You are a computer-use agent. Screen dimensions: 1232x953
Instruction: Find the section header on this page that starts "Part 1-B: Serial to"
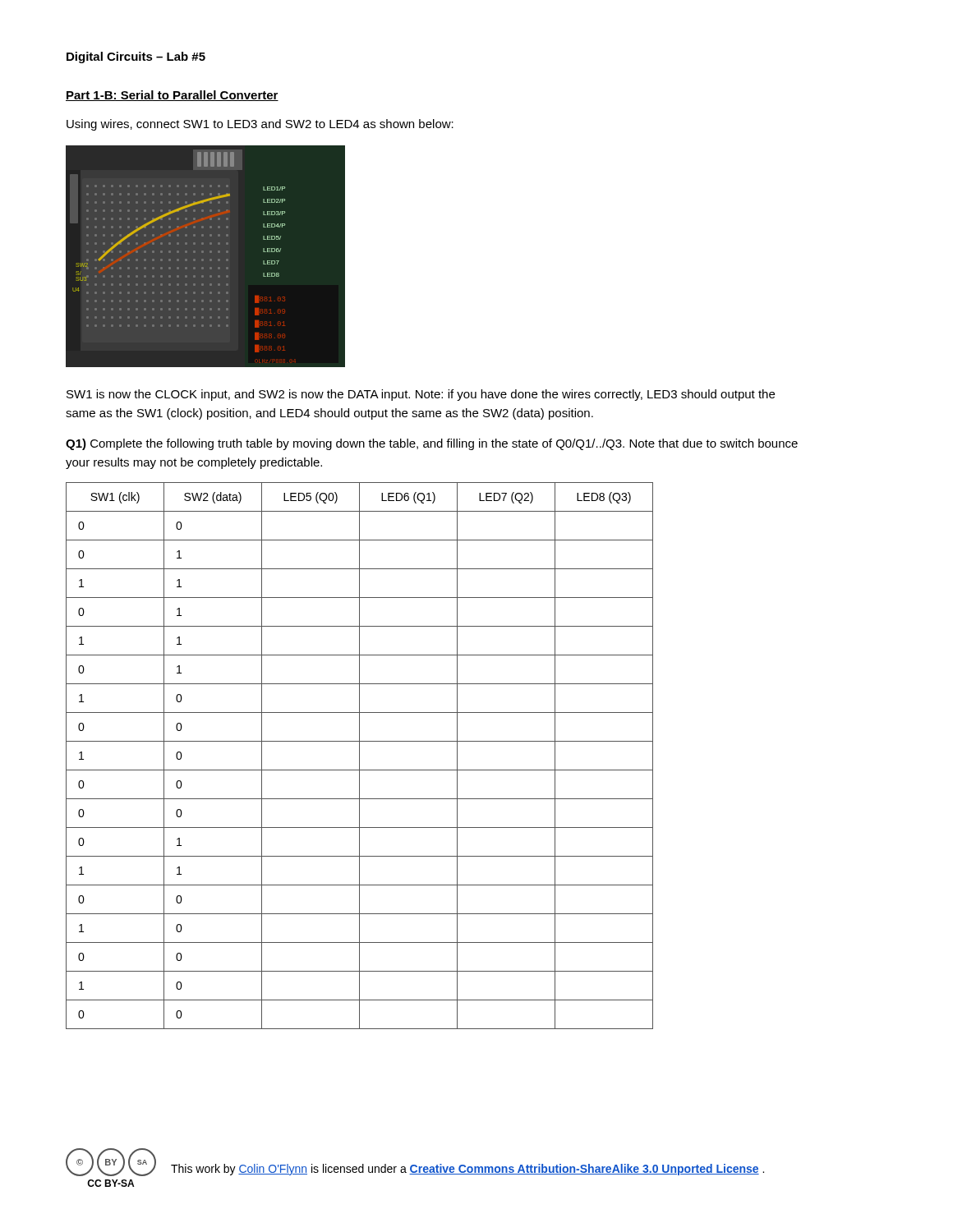172,95
